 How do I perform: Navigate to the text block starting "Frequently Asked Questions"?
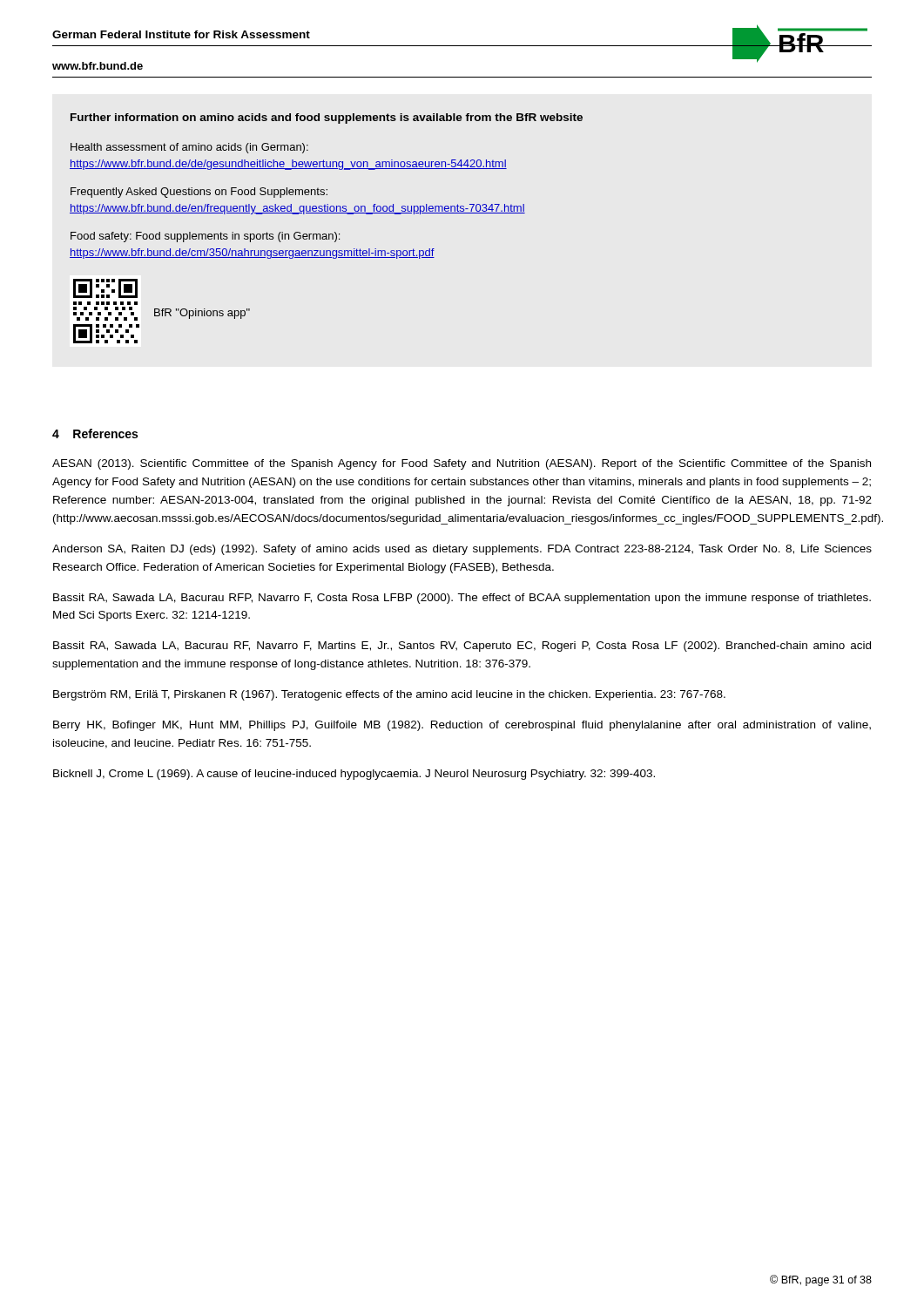[297, 200]
